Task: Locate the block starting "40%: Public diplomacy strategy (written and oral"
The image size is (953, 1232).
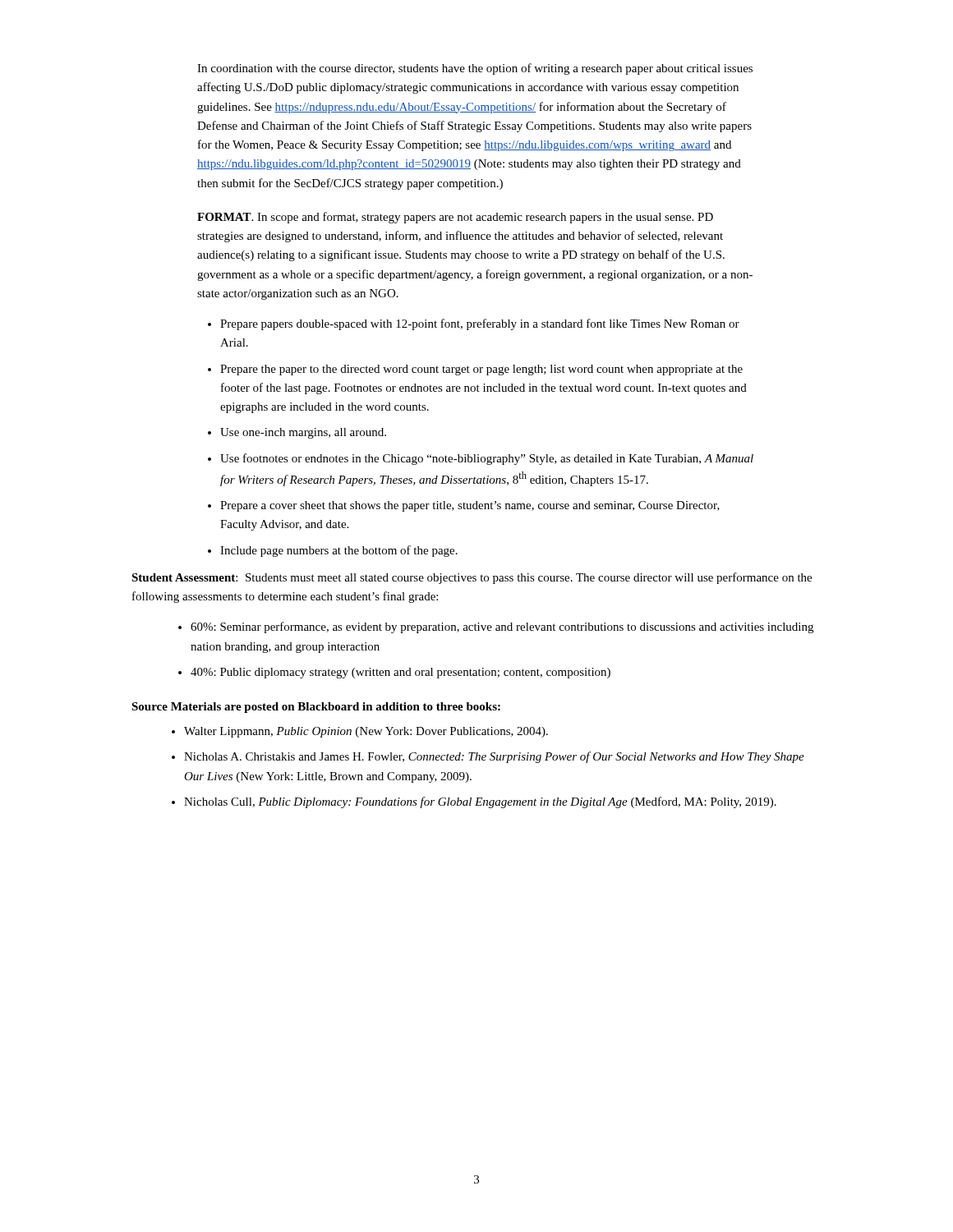Action: coord(401,672)
